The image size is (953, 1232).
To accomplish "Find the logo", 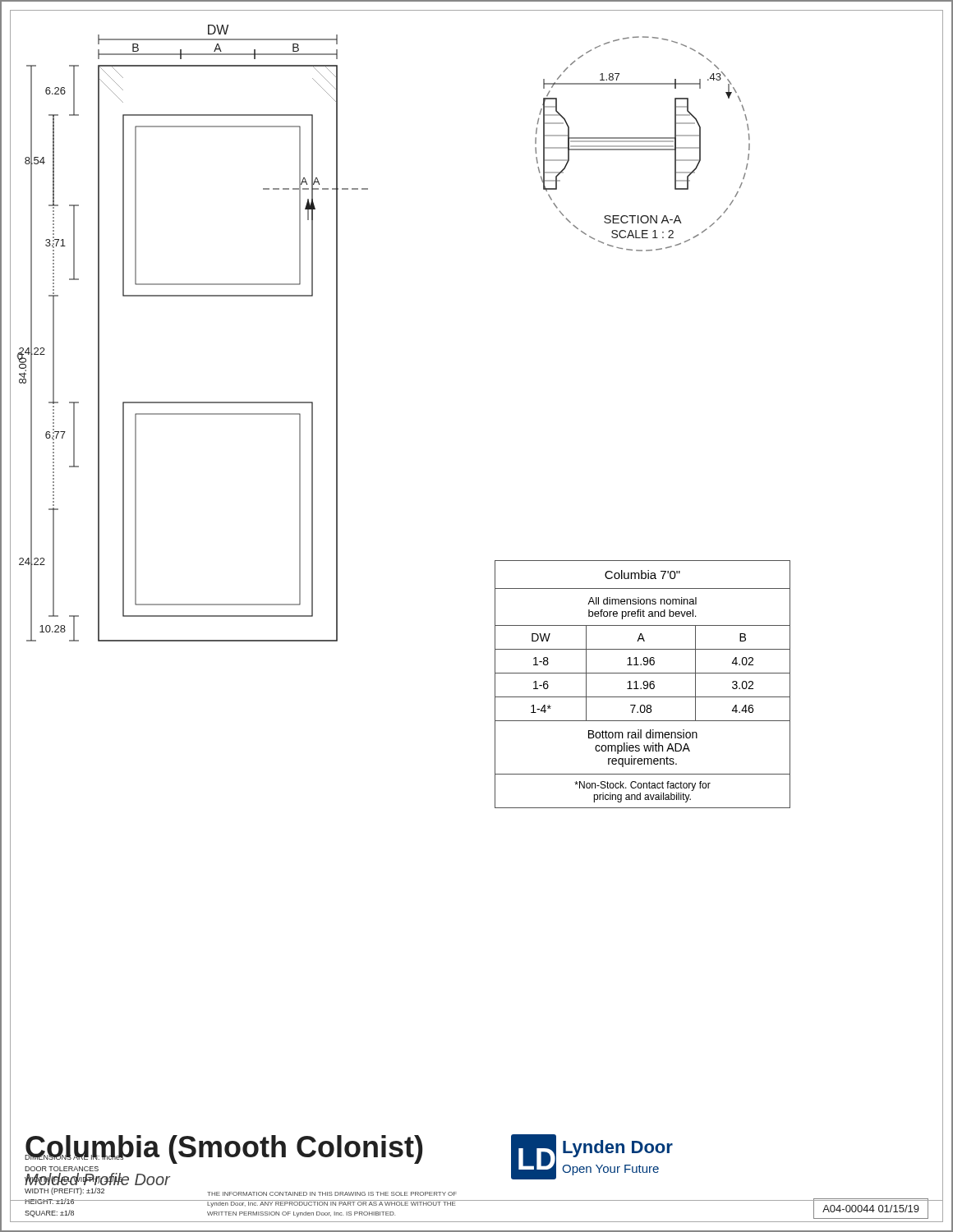I will click(x=610, y=1159).
